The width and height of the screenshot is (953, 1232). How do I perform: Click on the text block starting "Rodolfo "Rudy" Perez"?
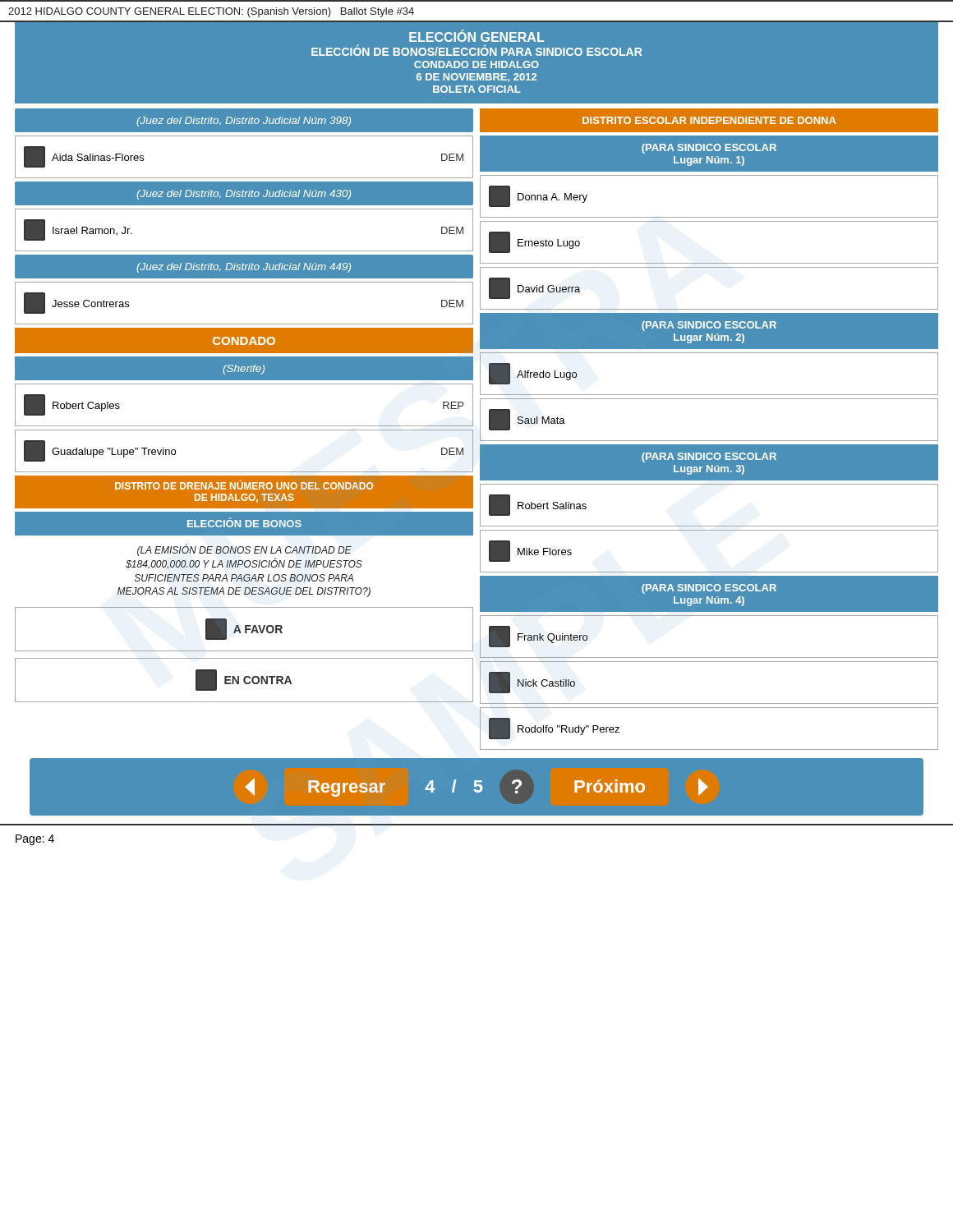[554, 729]
